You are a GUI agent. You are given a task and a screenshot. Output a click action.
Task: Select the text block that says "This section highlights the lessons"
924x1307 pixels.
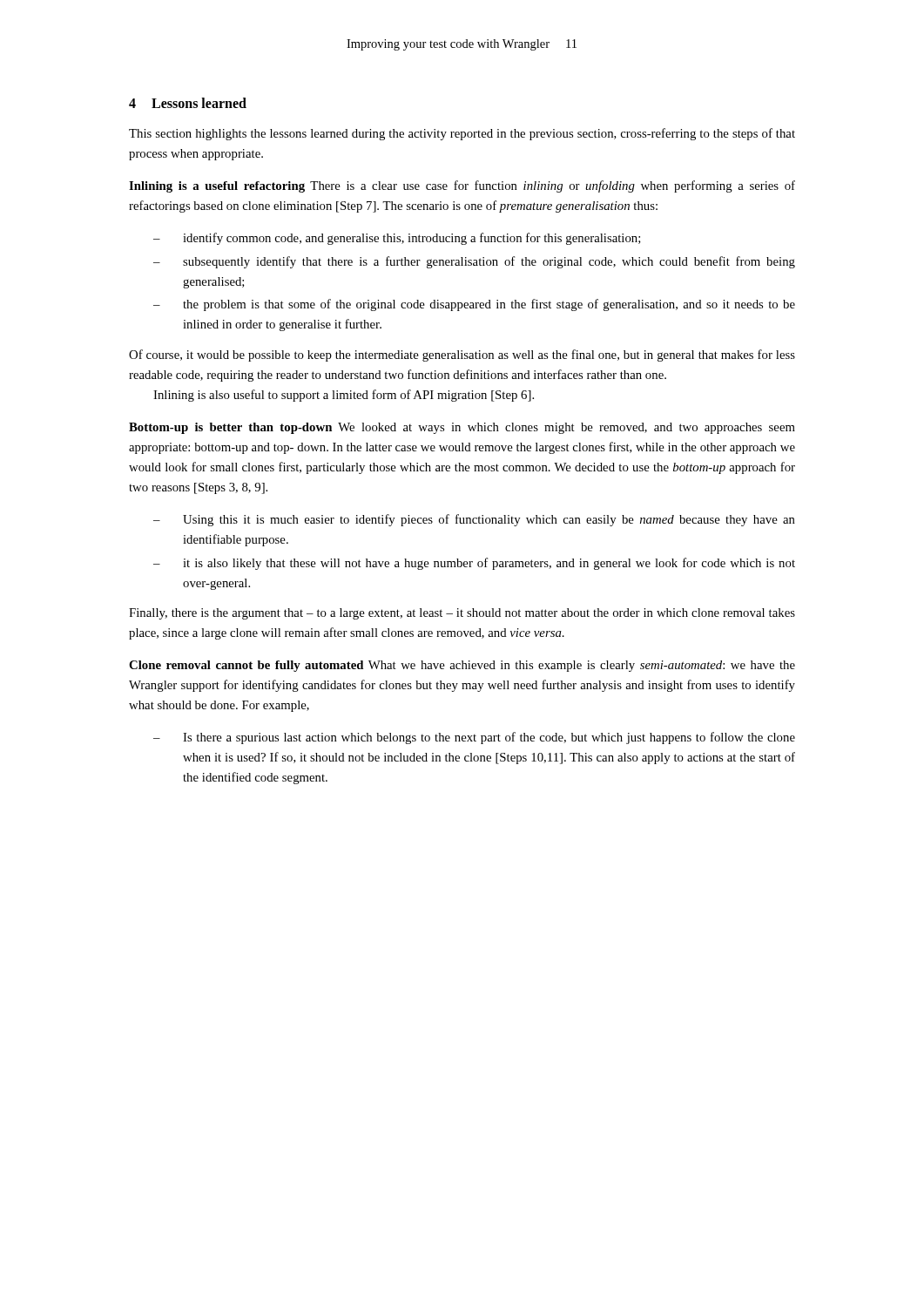pos(462,143)
